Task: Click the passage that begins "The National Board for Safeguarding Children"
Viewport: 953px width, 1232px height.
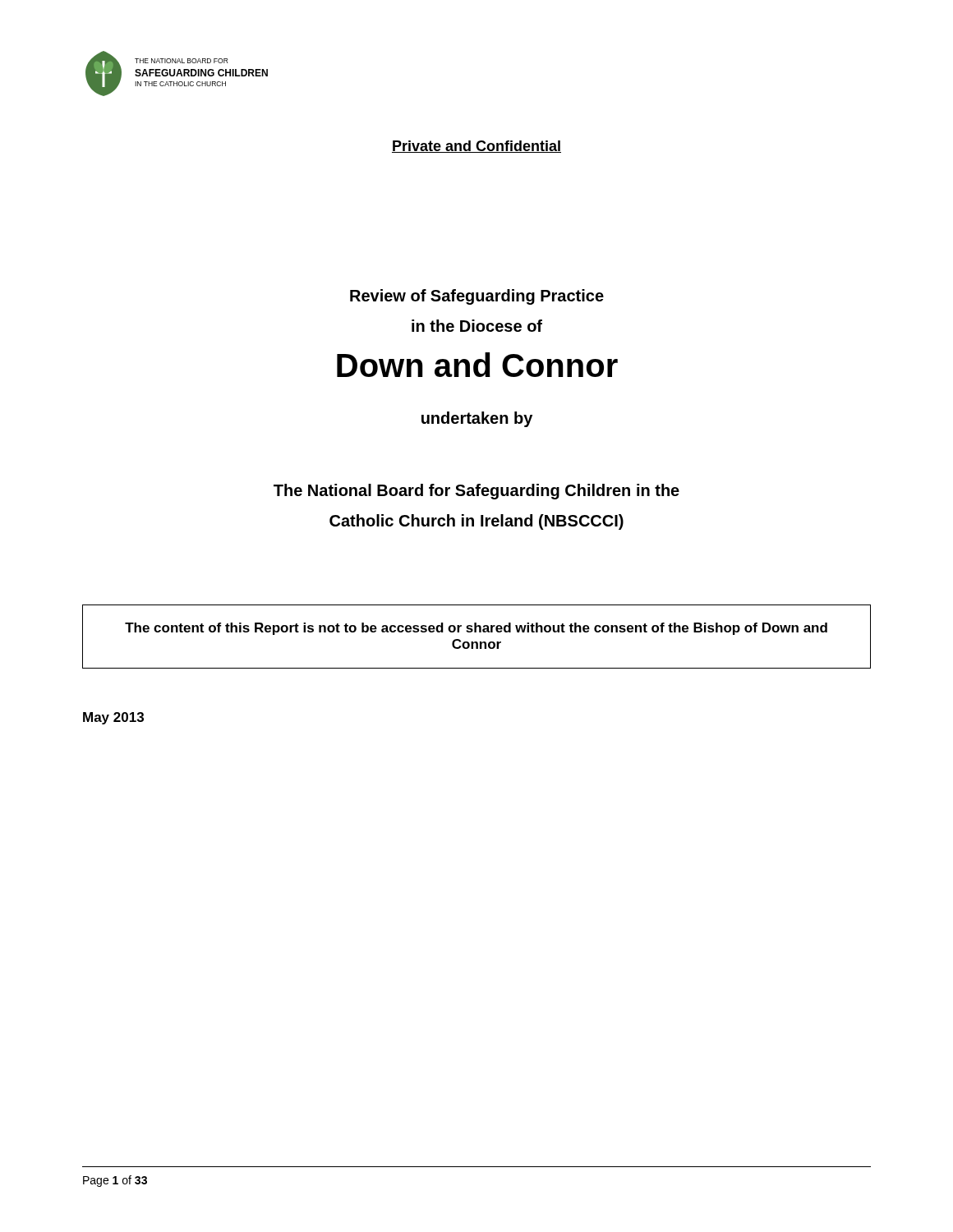Action: (476, 490)
